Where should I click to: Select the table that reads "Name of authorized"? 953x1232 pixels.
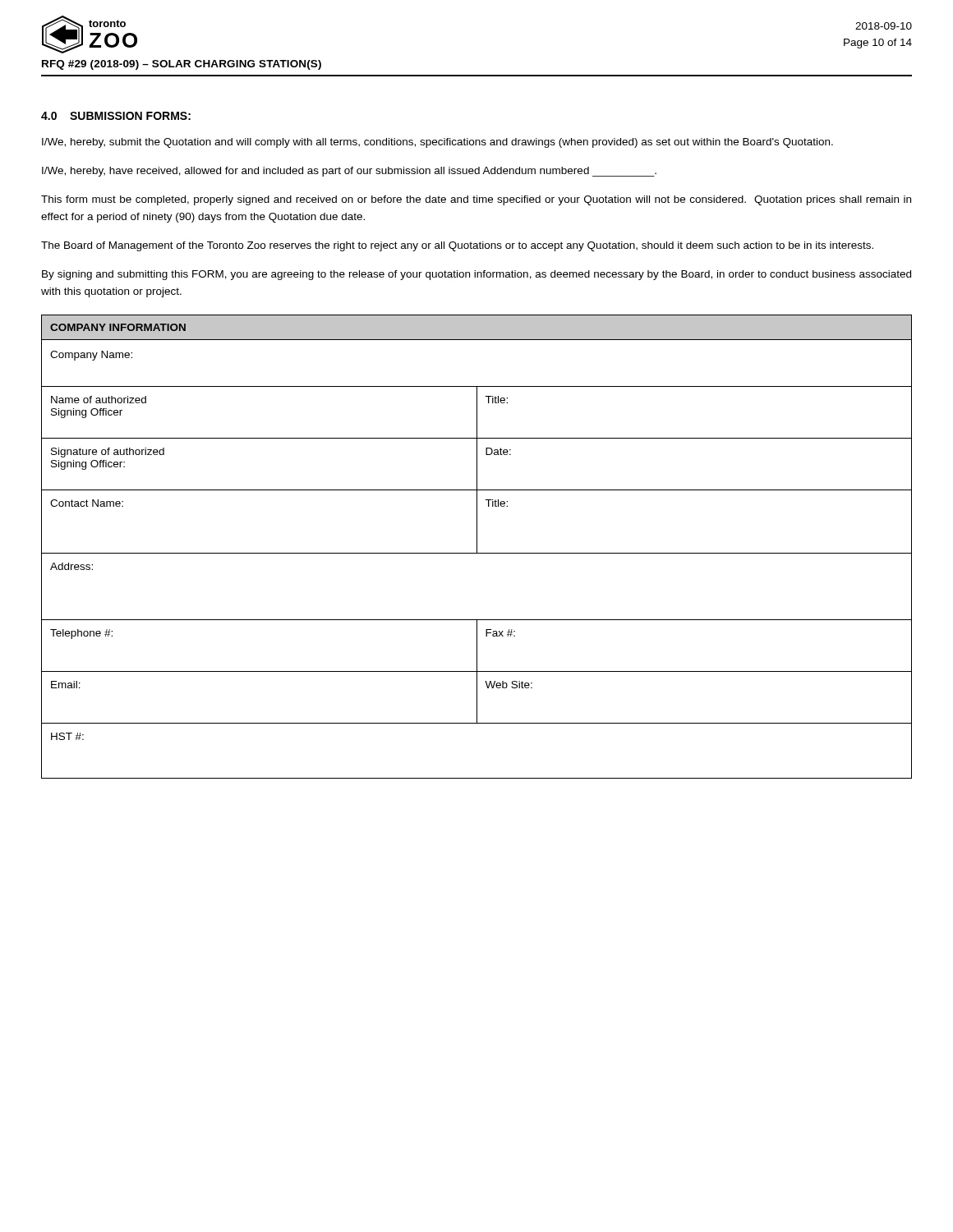coord(476,547)
